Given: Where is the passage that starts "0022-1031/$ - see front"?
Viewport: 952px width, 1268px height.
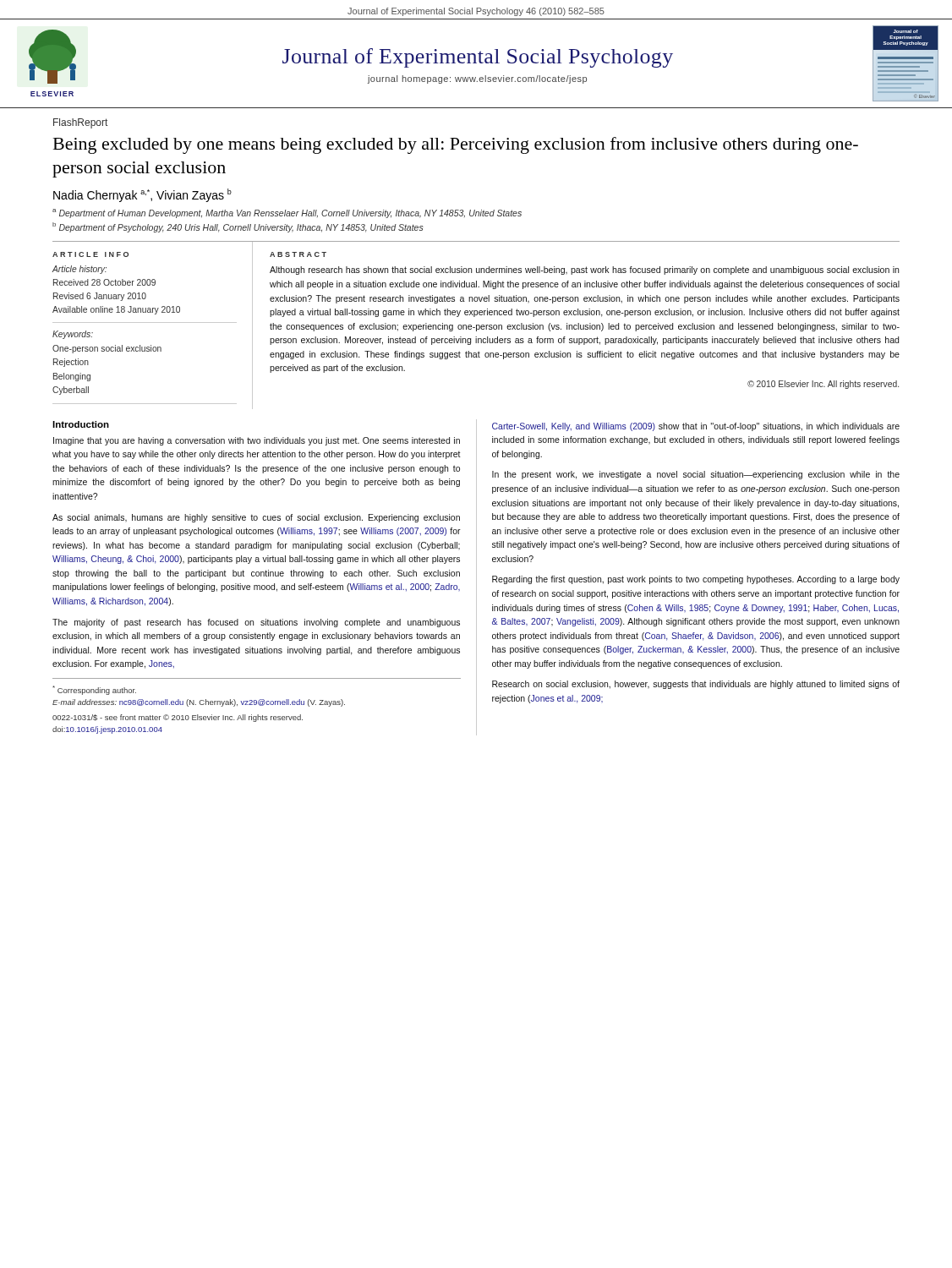Looking at the screenshot, I should pos(178,723).
